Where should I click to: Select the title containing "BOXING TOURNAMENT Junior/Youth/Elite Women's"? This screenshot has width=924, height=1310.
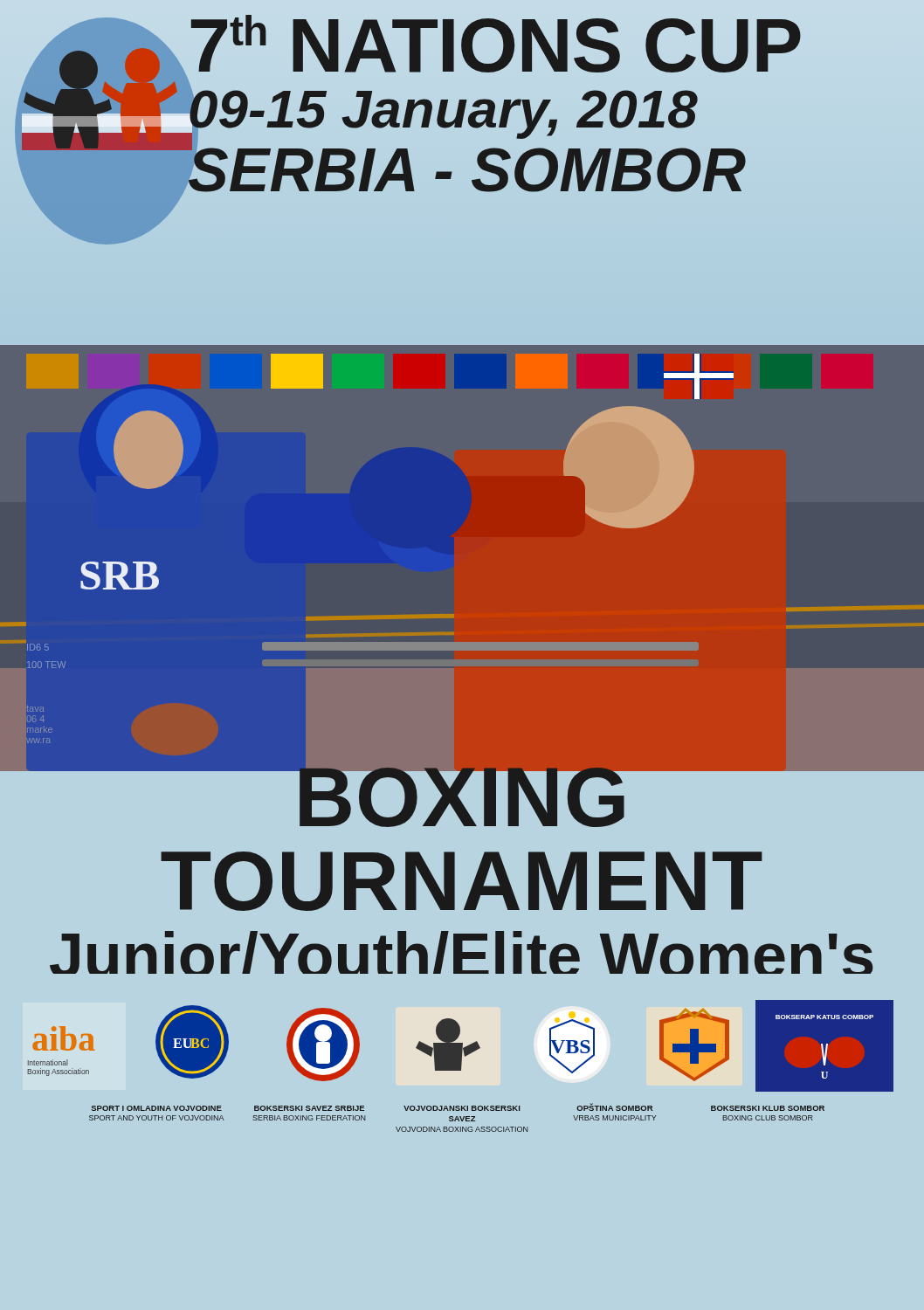(462, 872)
